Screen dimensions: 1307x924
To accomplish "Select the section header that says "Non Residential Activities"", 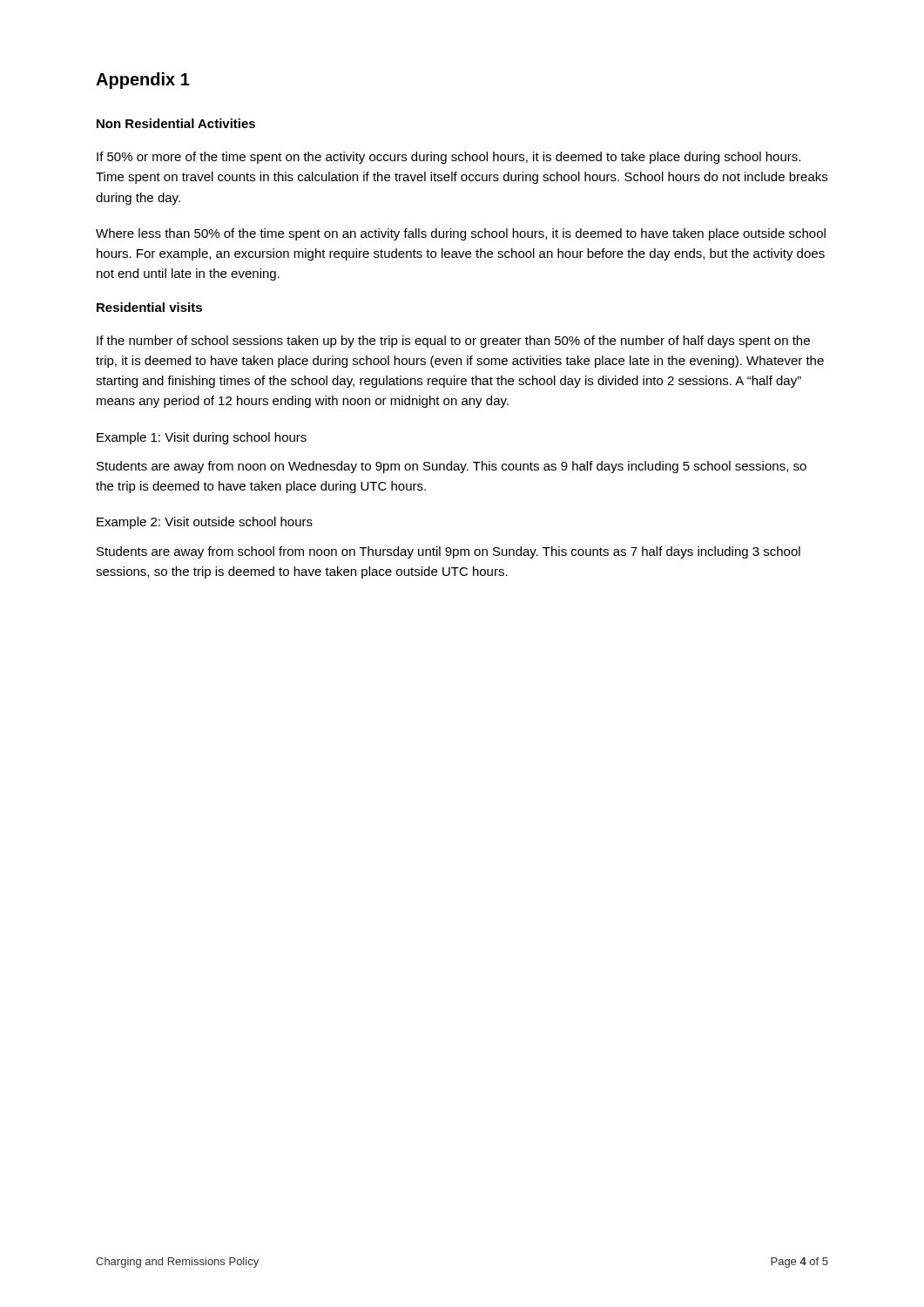I will coord(176,123).
